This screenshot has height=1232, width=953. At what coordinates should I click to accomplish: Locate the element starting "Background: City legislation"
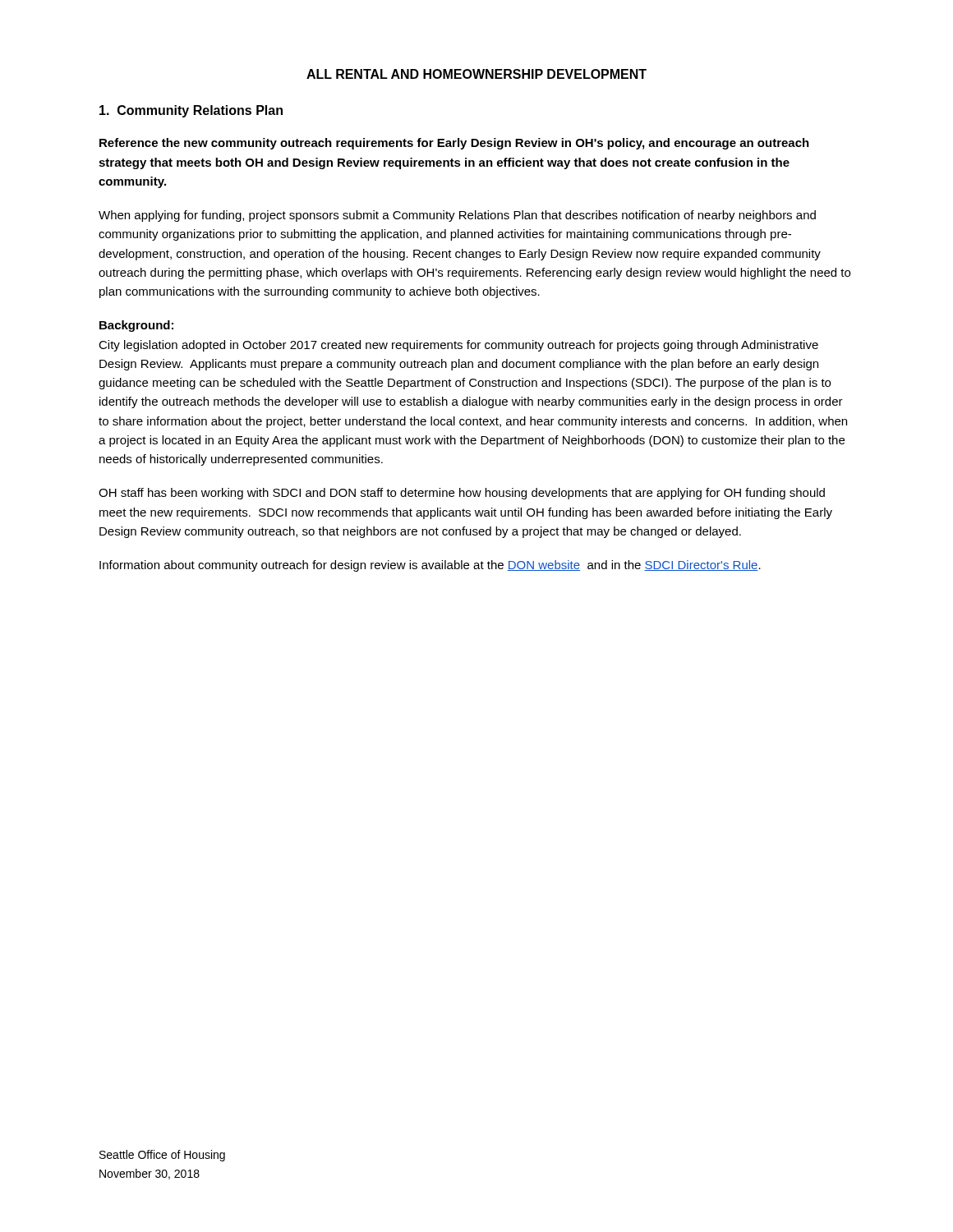coord(473,392)
